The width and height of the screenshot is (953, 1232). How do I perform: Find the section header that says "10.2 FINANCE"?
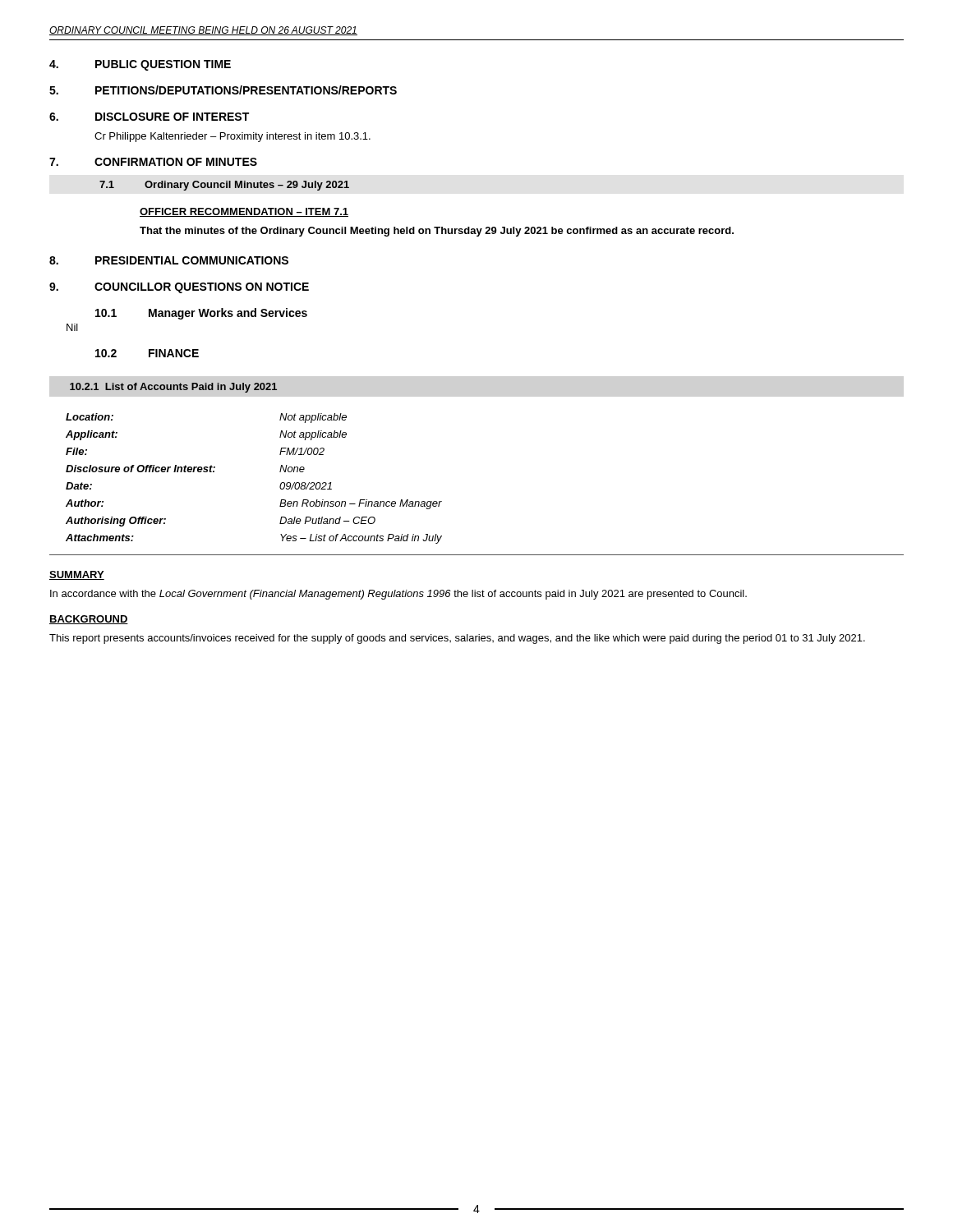[x=147, y=353]
